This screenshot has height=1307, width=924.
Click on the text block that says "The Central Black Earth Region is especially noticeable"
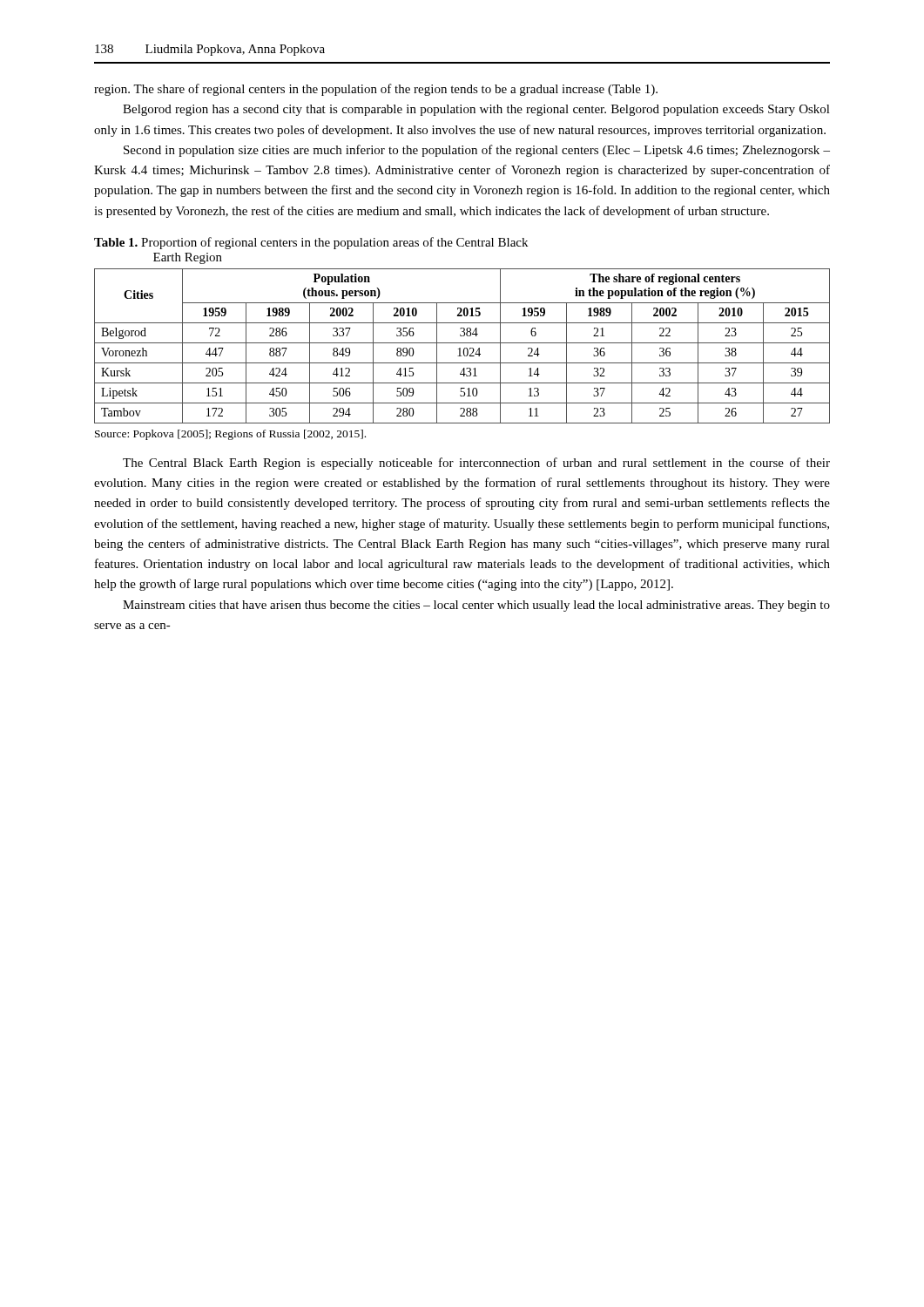(x=462, y=524)
